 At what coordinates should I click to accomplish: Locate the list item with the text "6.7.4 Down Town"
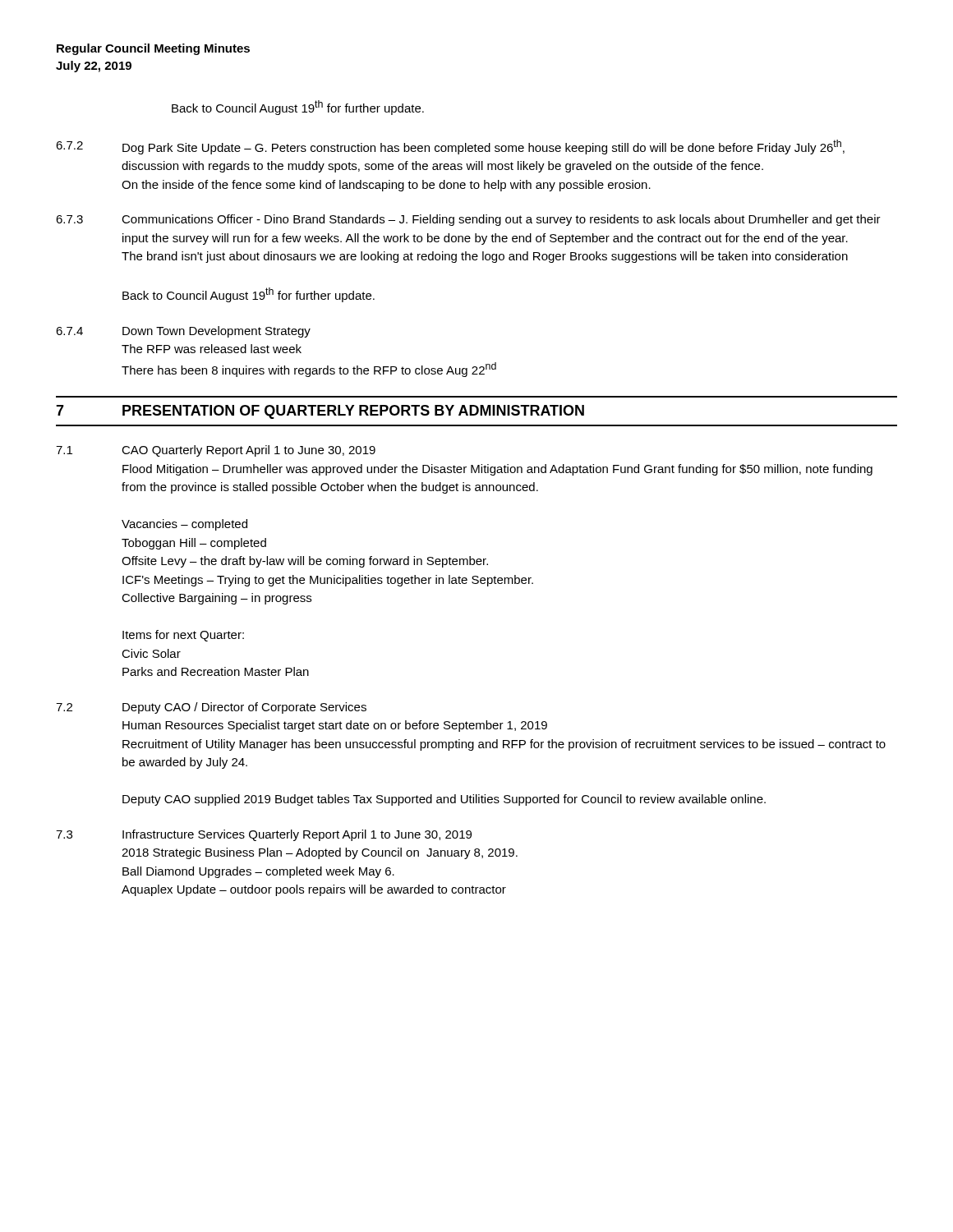pos(183,332)
